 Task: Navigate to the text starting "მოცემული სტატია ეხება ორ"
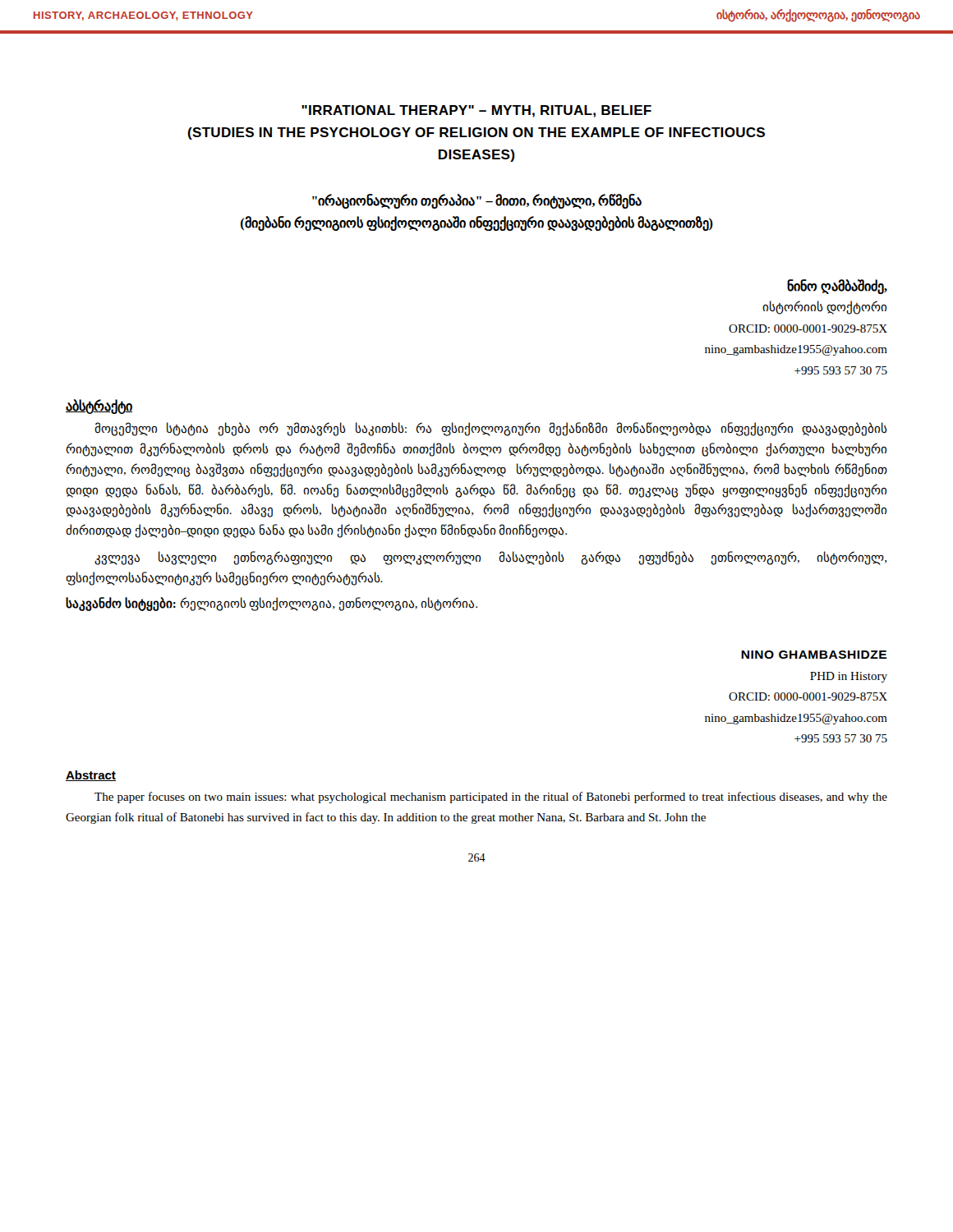[x=476, y=480]
